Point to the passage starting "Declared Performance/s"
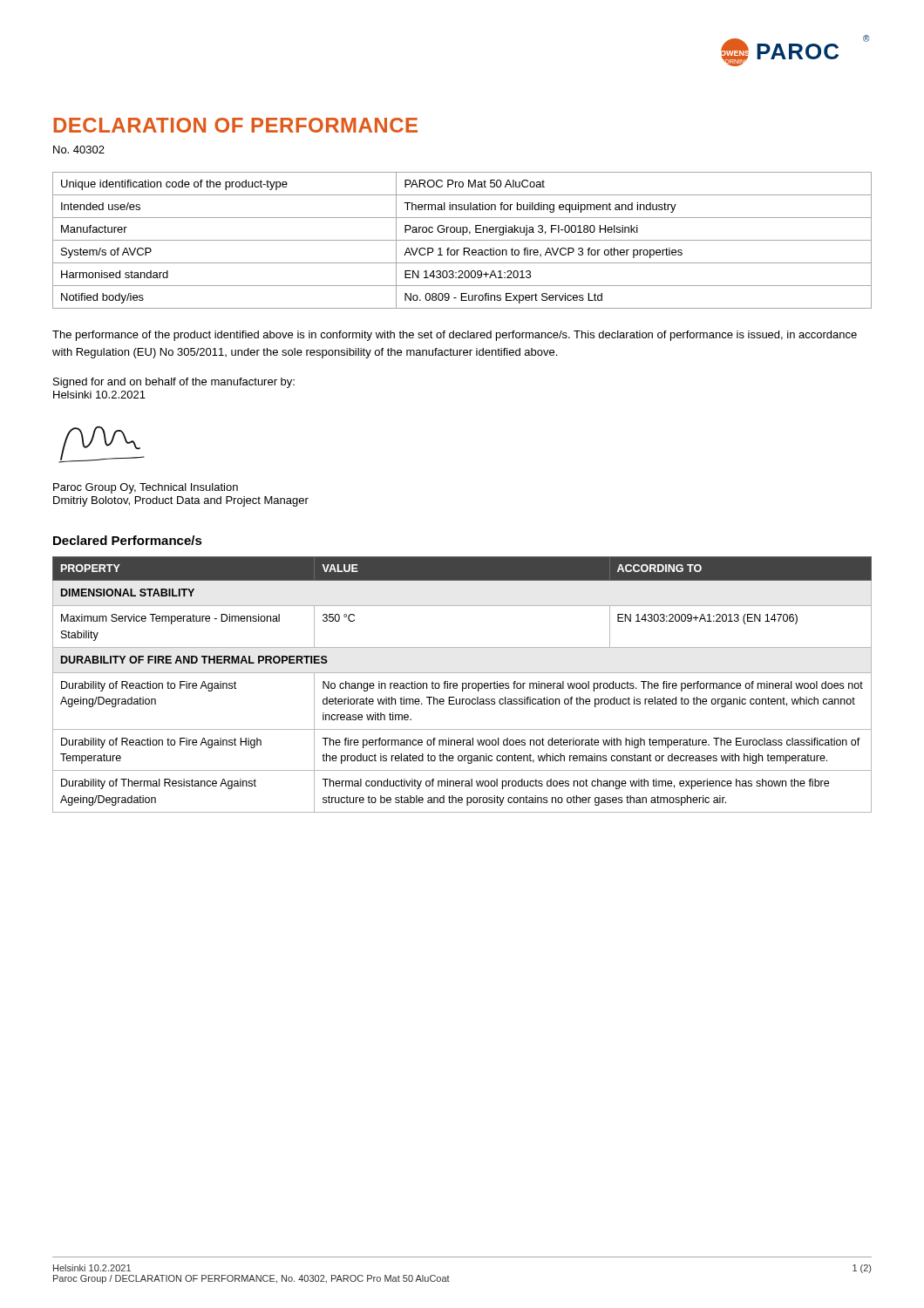The image size is (924, 1308). click(x=127, y=540)
